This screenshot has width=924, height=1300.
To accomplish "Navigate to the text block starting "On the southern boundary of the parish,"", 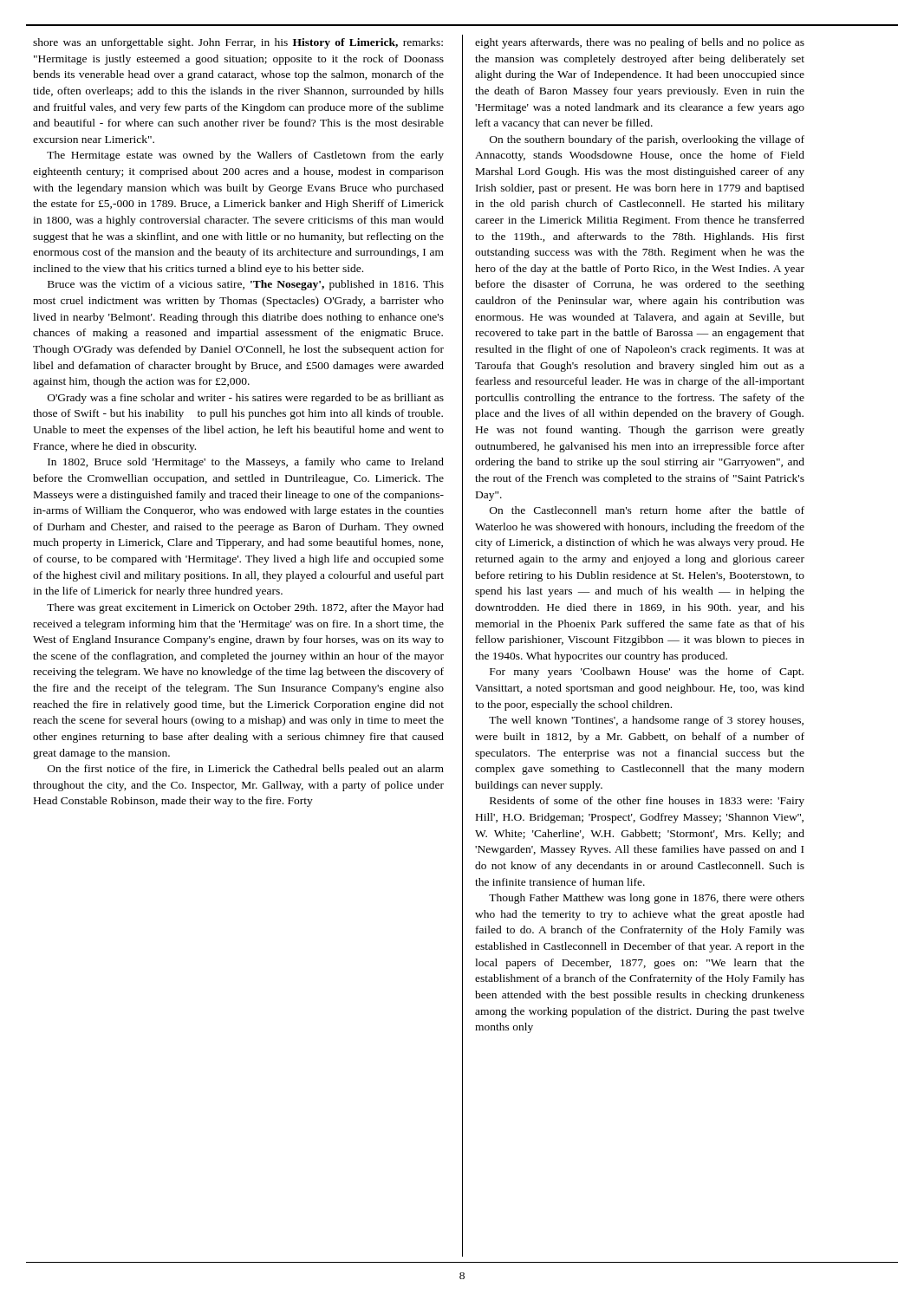I will pos(640,317).
